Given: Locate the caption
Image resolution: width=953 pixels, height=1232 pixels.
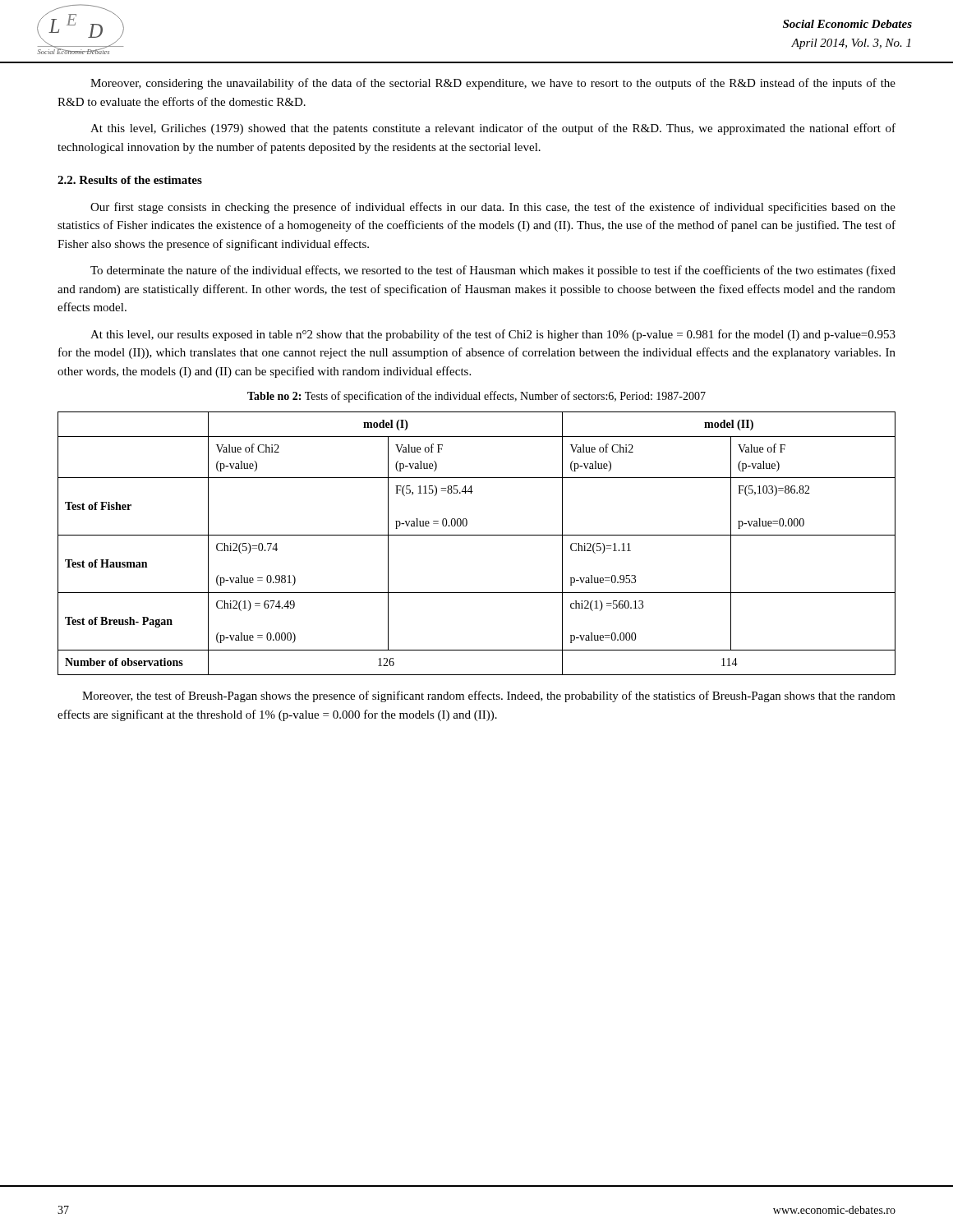Looking at the screenshot, I should tap(476, 397).
